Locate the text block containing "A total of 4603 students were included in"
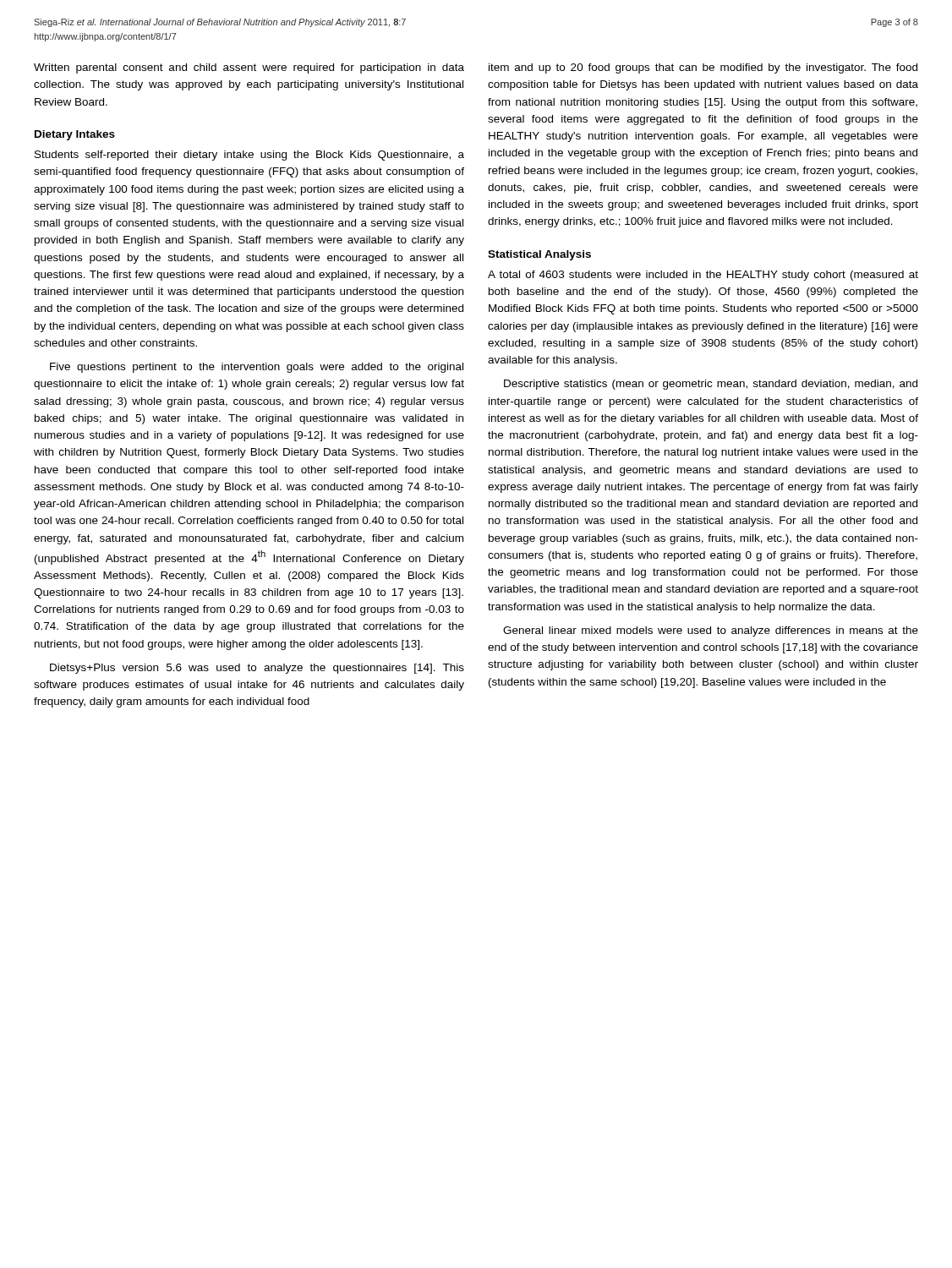Viewport: 952px width, 1268px height. click(x=703, y=317)
